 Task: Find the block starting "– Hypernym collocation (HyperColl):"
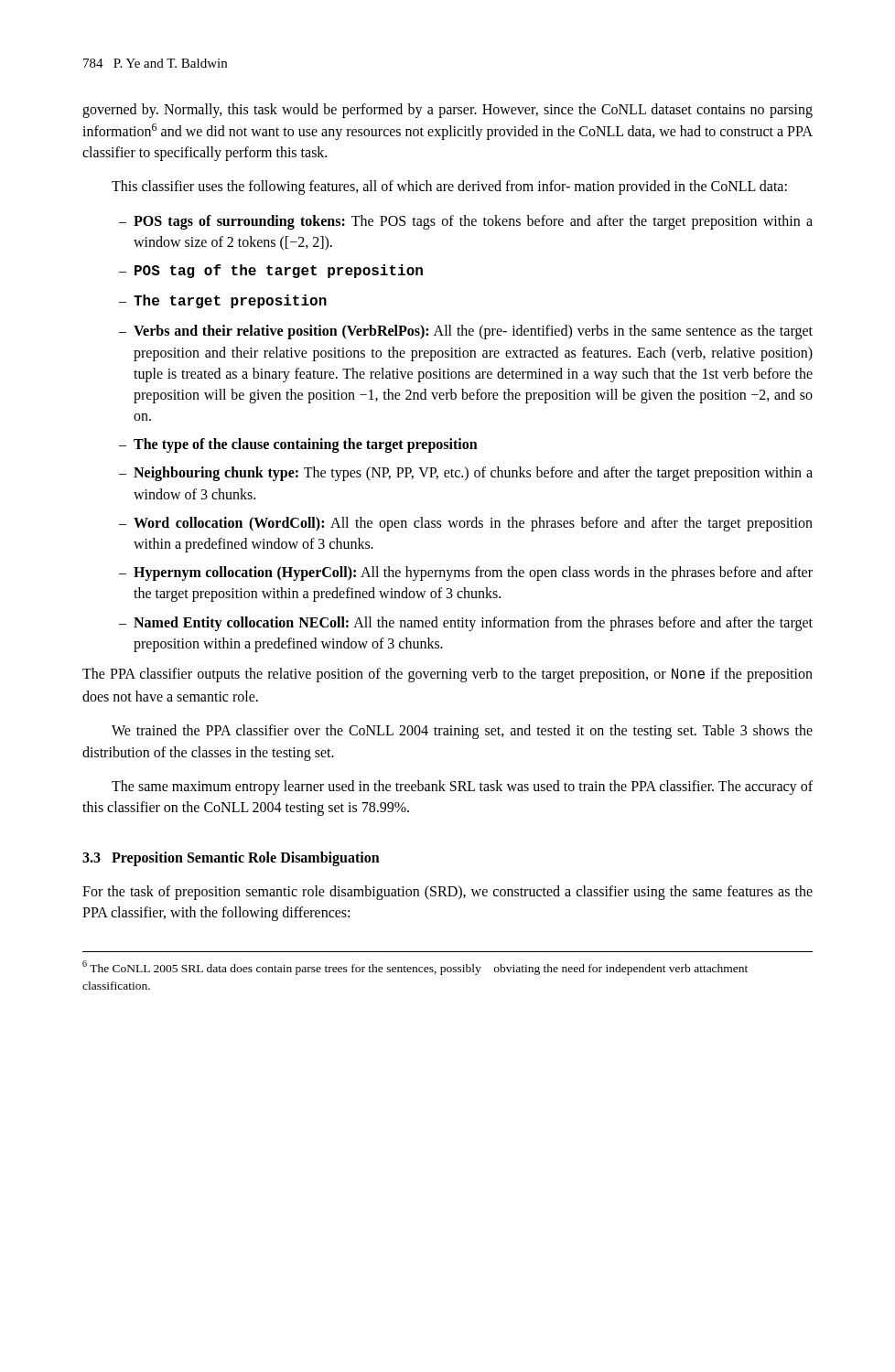tap(457, 583)
